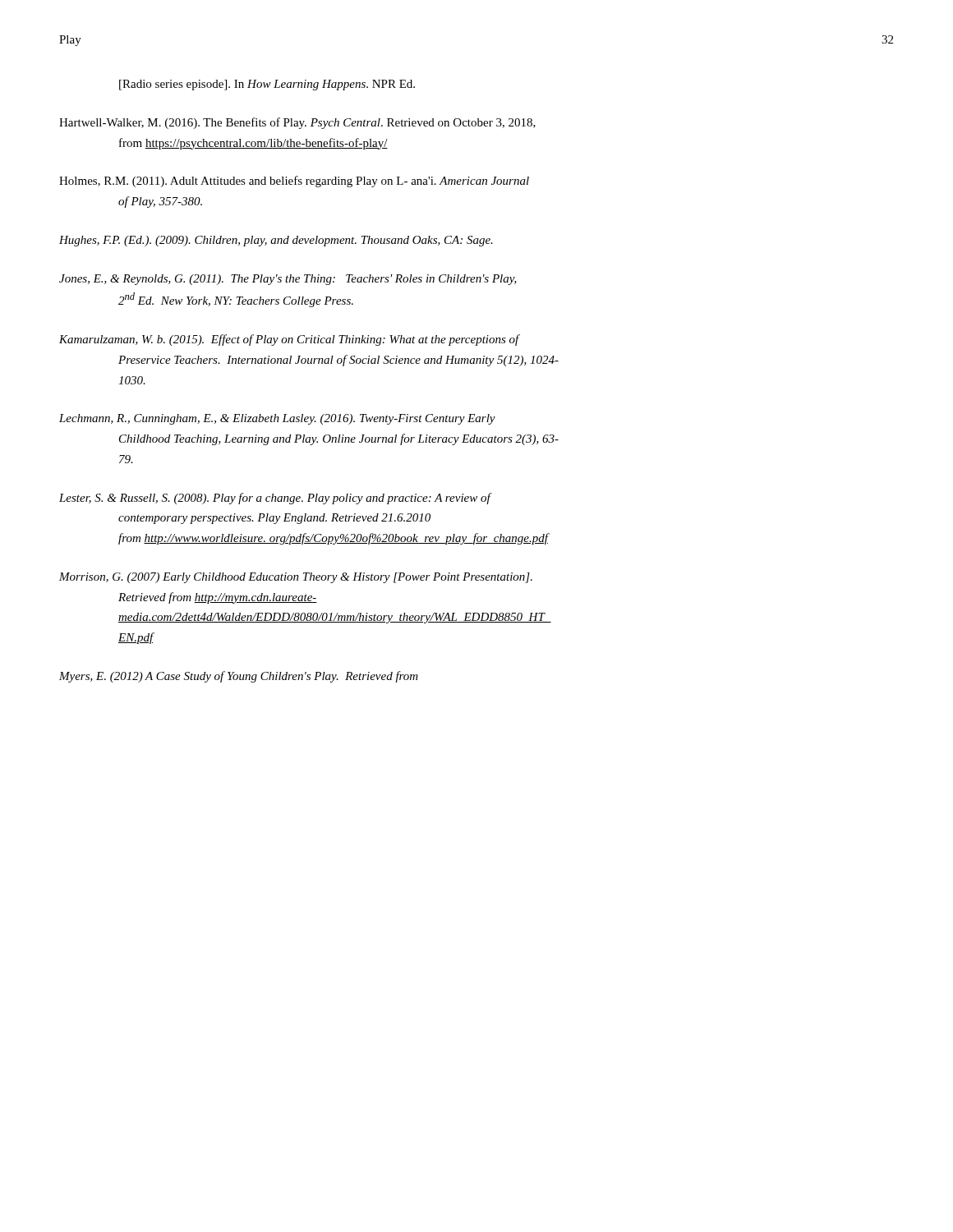Where is the passage that starts "Kamarulzaman, W. b. (2015). Effect of Play on"?
This screenshot has width=953, height=1232.
click(x=476, y=360)
